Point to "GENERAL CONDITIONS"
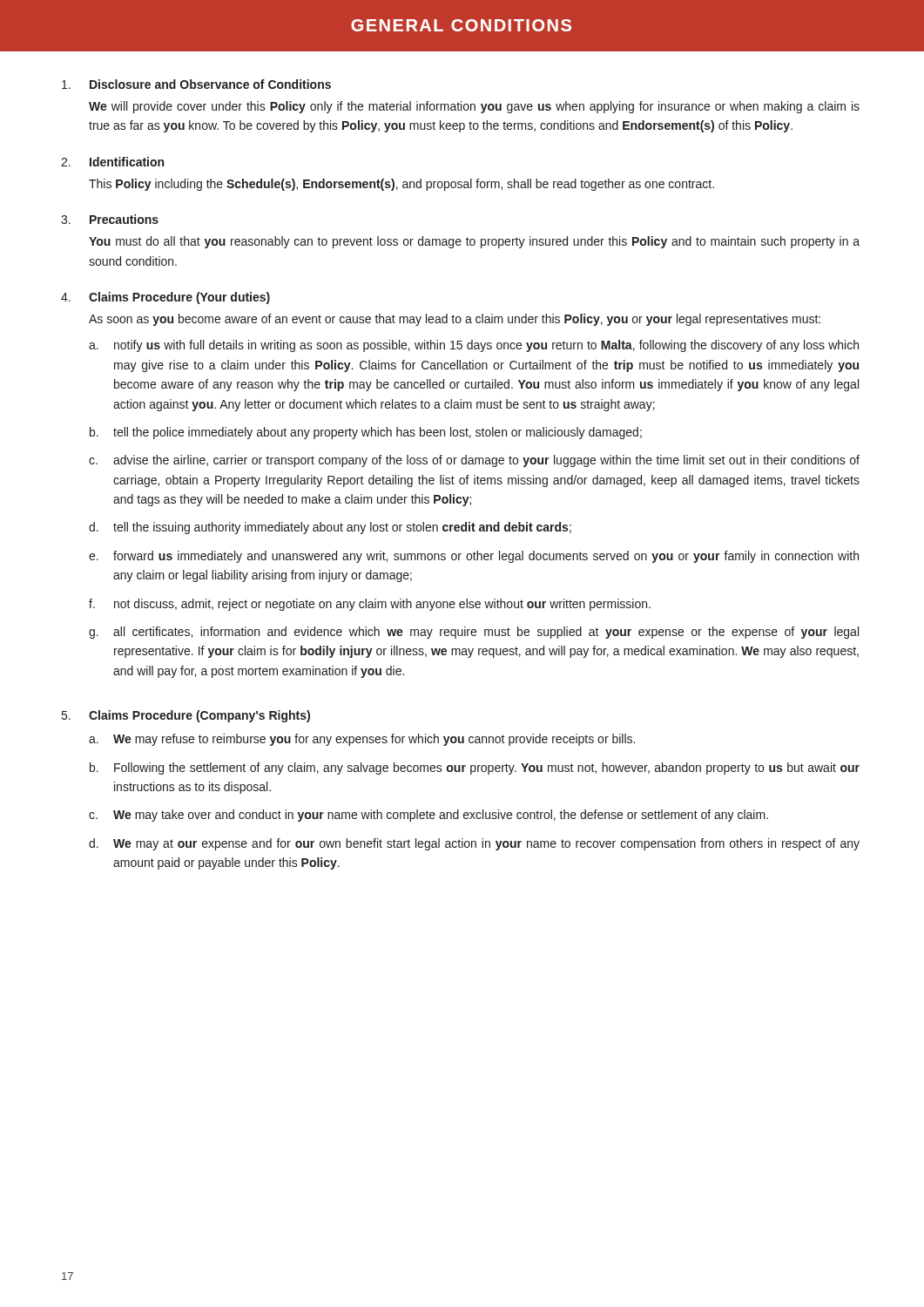Image resolution: width=924 pixels, height=1307 pixels. click(462, 25)
